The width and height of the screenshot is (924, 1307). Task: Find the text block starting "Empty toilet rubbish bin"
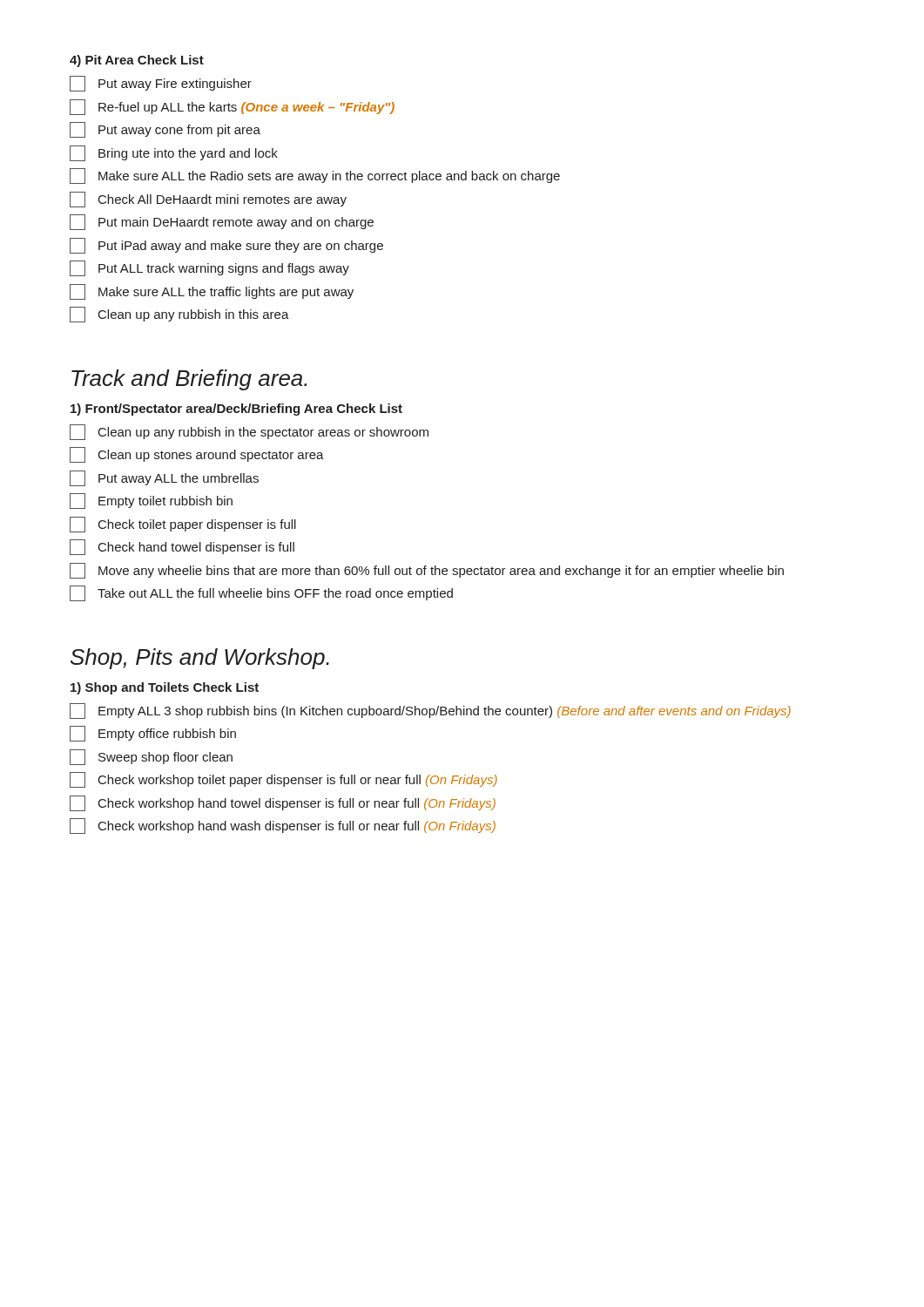151,501
